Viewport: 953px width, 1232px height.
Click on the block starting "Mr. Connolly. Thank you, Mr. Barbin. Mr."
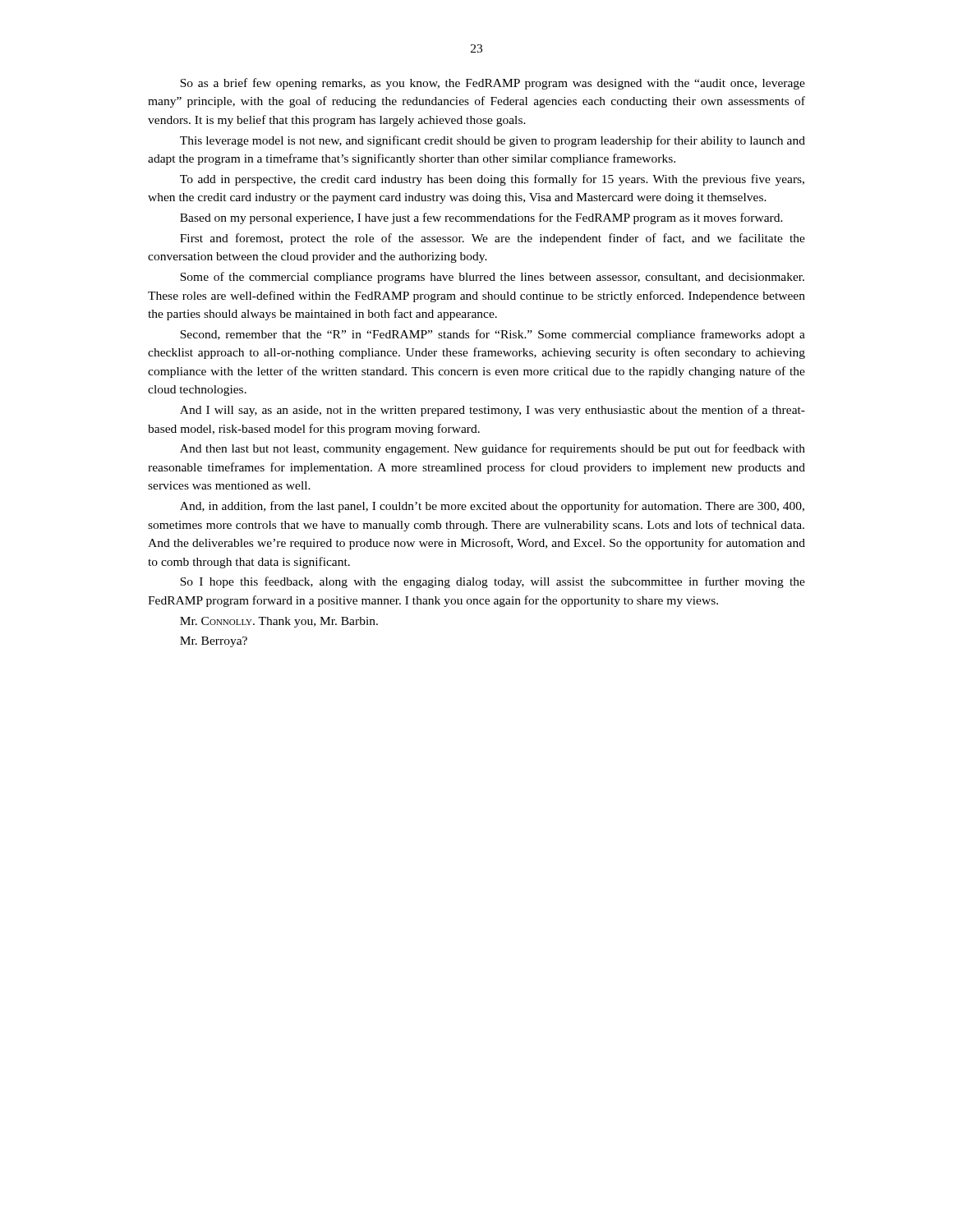click(279, 622)
